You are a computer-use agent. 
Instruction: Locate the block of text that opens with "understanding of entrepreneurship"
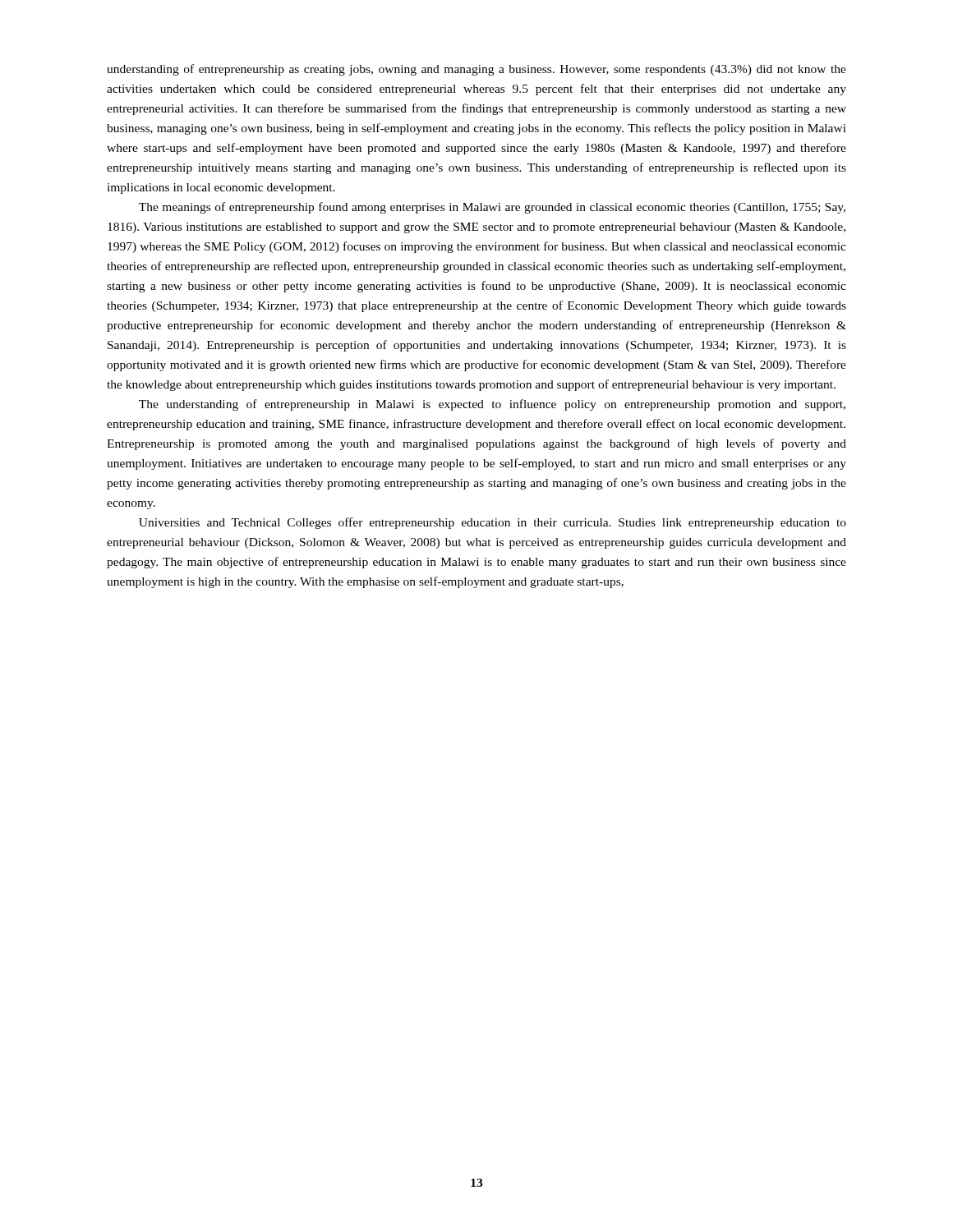coord(476,325)
